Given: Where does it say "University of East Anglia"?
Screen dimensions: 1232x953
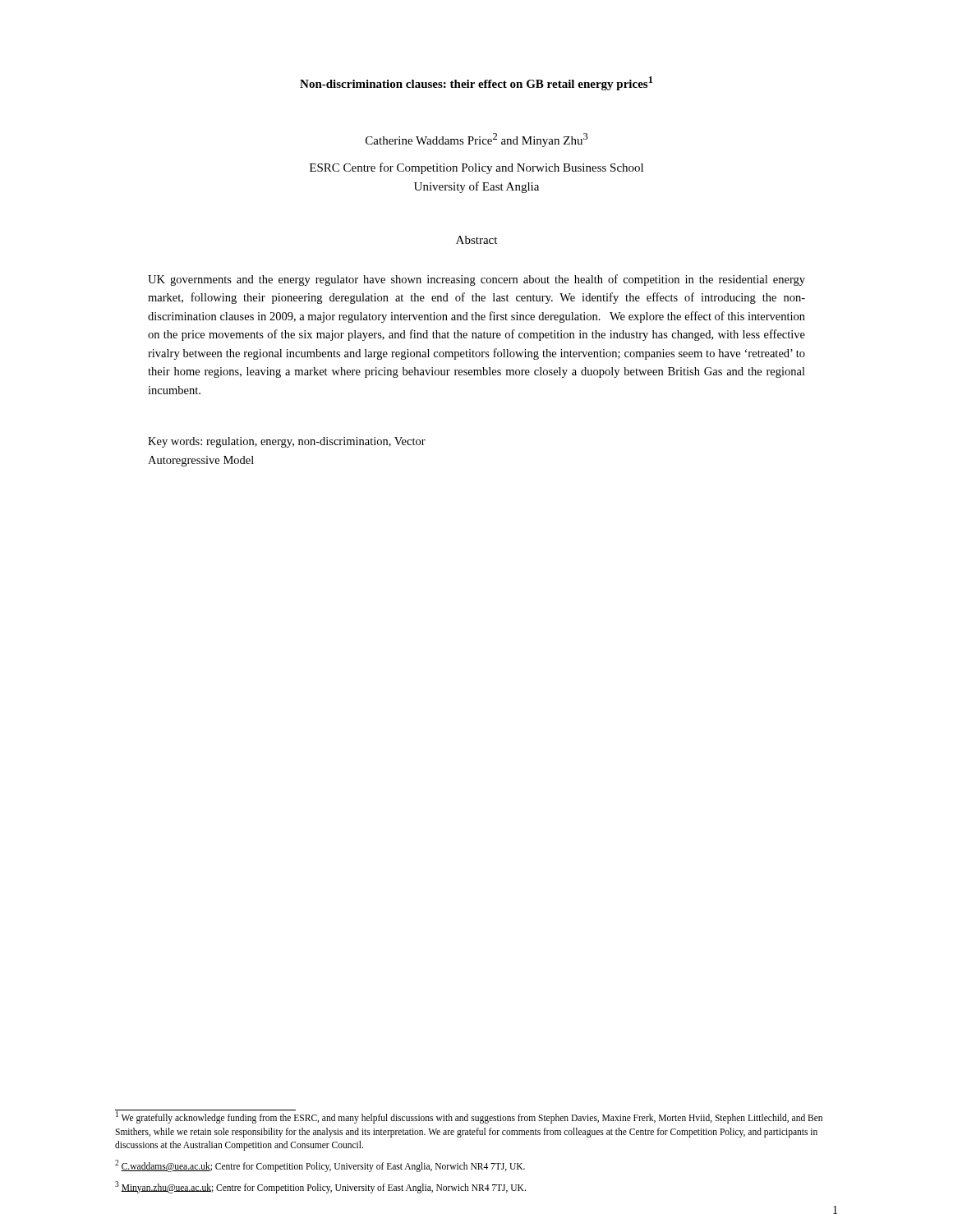Looking at the screenshot, I should pyautogui.click(x=476, y=186).
